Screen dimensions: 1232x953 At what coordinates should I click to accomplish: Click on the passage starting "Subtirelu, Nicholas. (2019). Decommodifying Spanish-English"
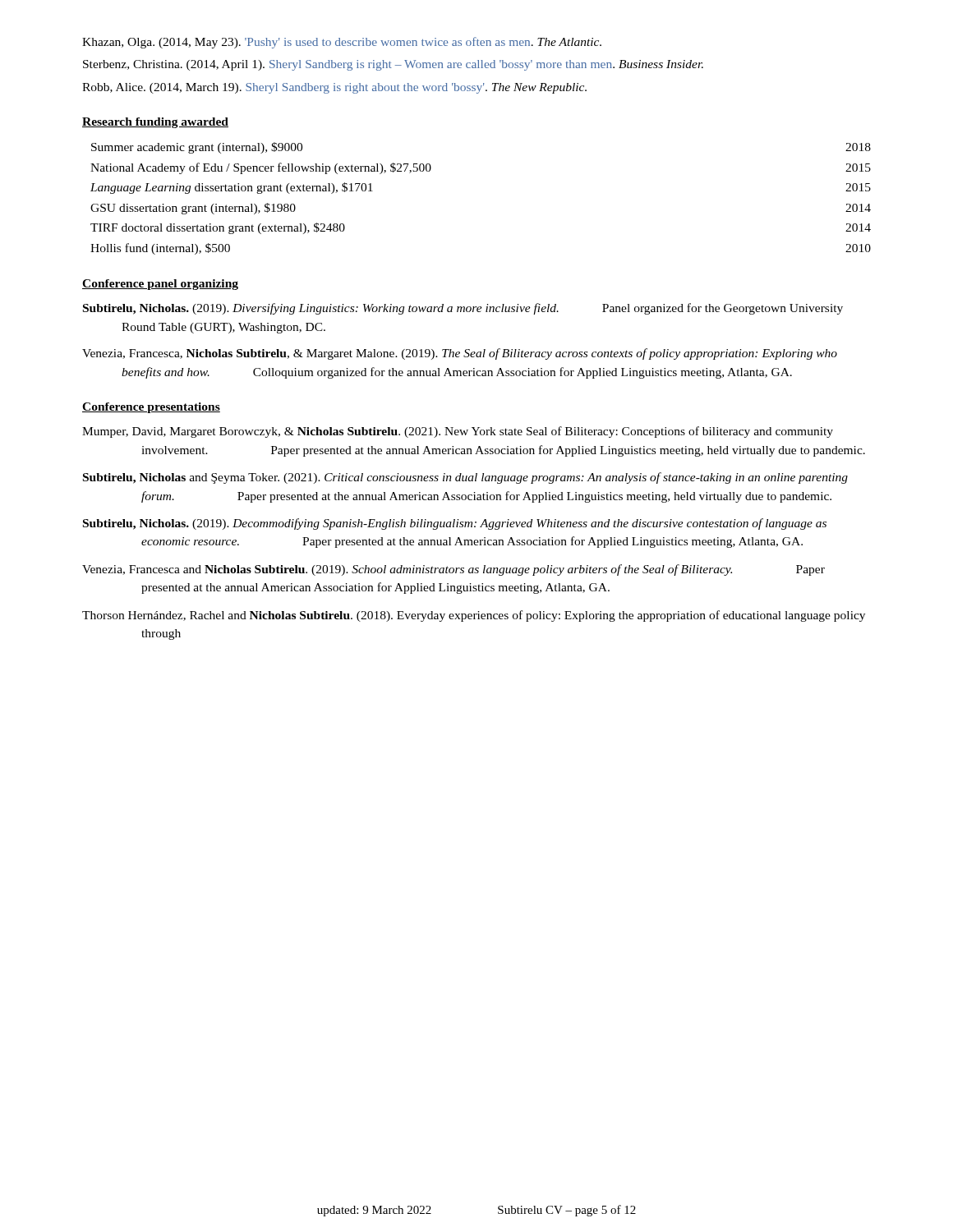(455, 532)
